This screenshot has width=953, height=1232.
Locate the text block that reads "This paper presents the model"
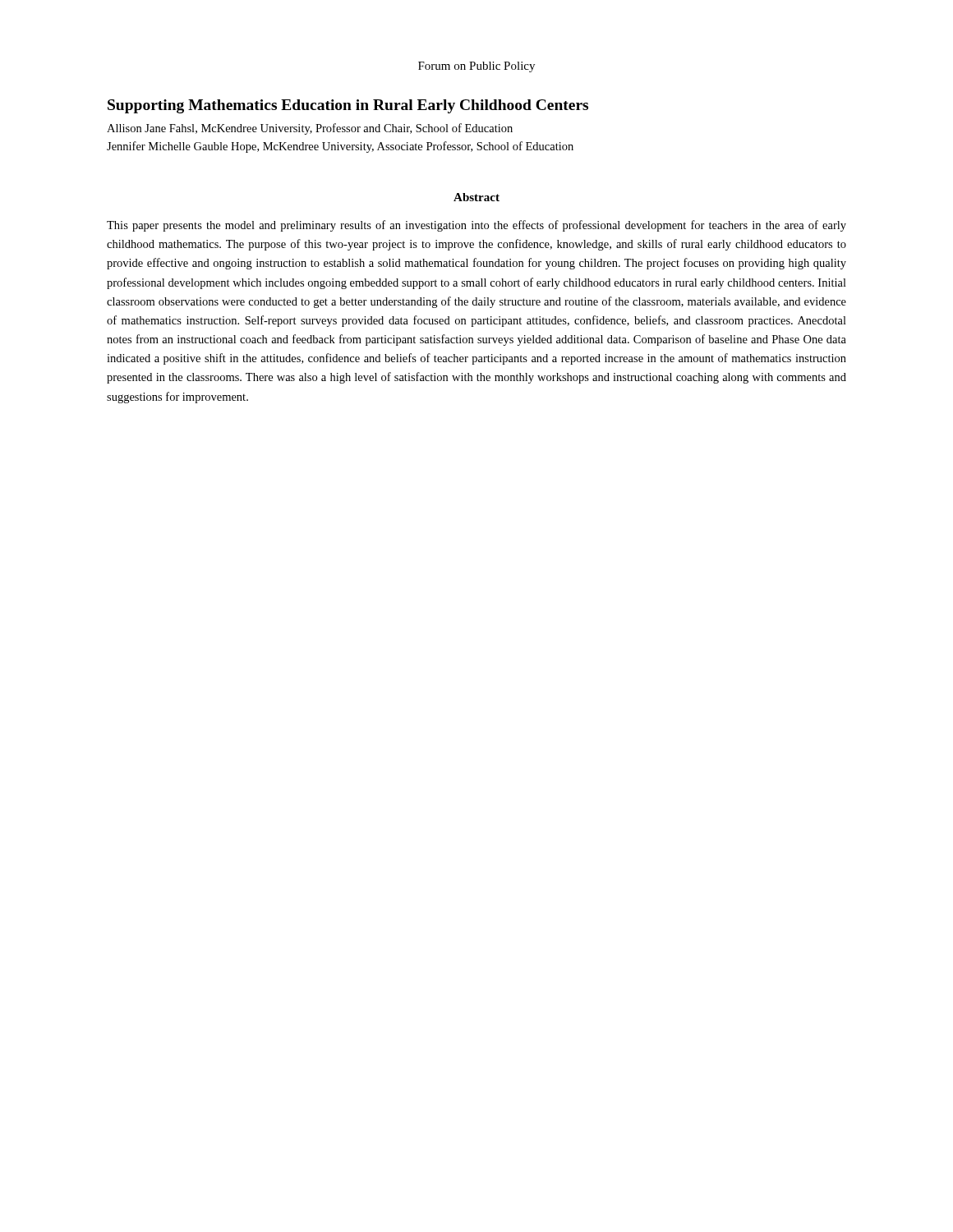point(476,311)
